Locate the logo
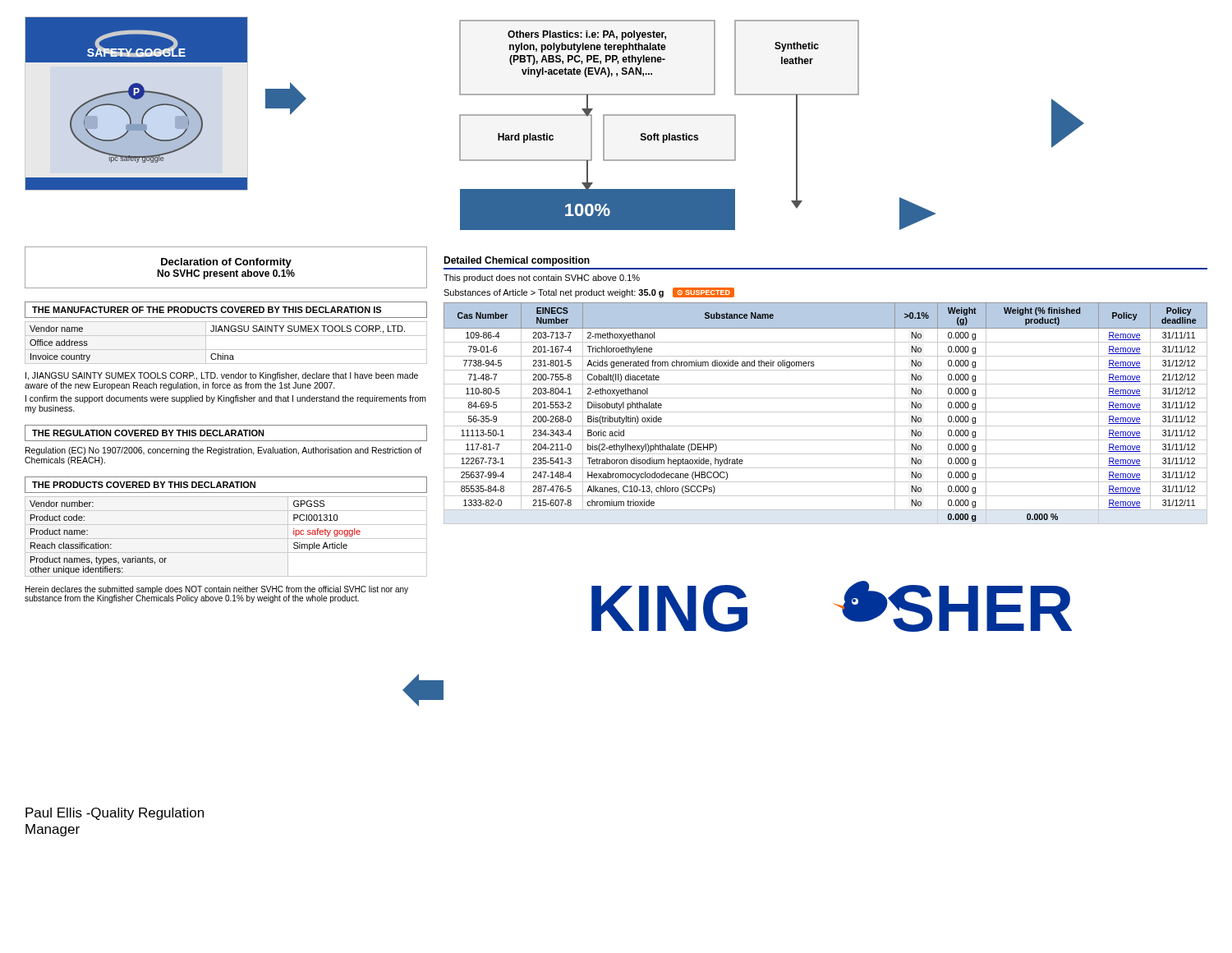This screenshot has height=953, width=1232. (x=825, y=603)
